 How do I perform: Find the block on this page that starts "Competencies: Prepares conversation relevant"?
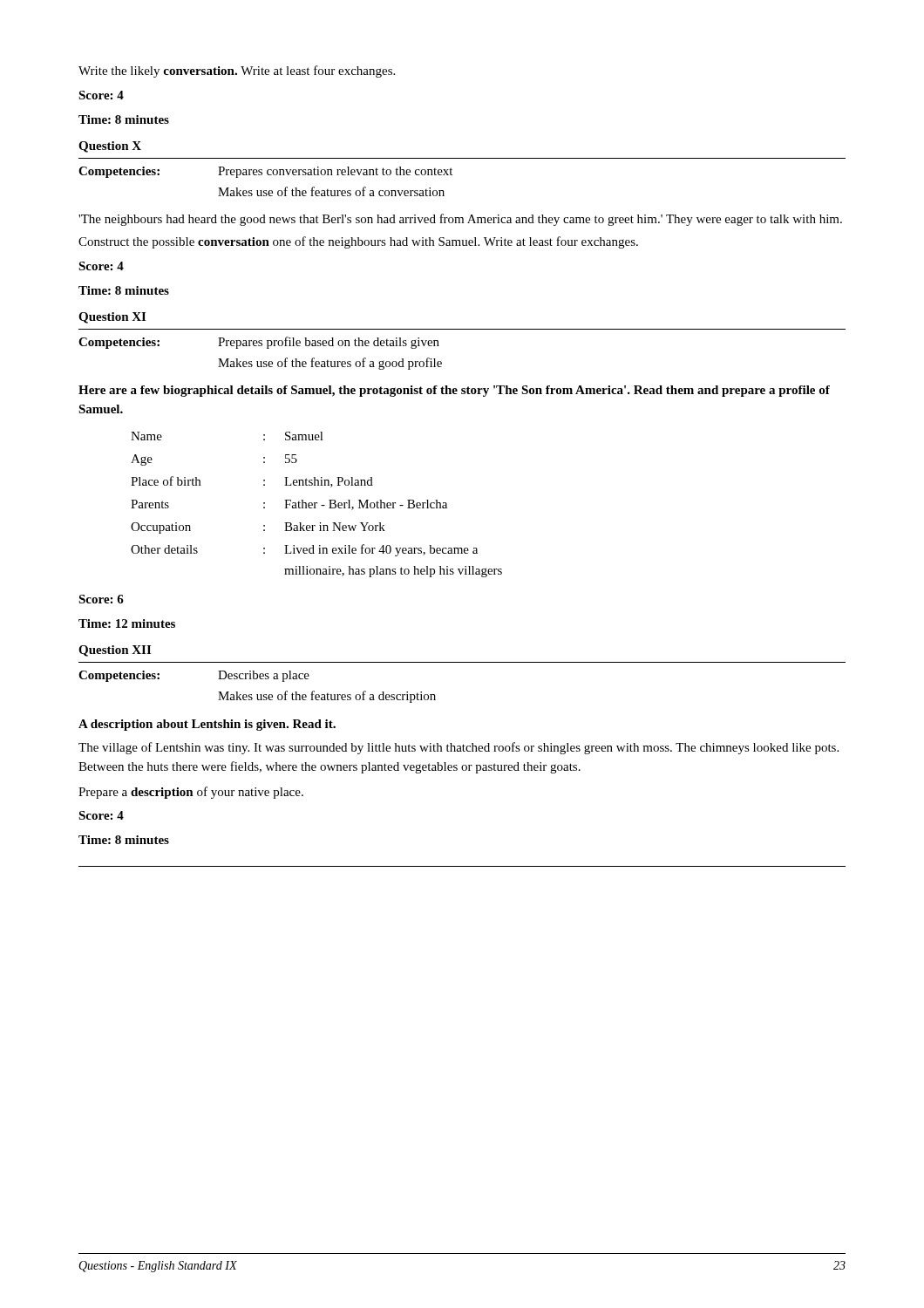click(x=266, y=181)
